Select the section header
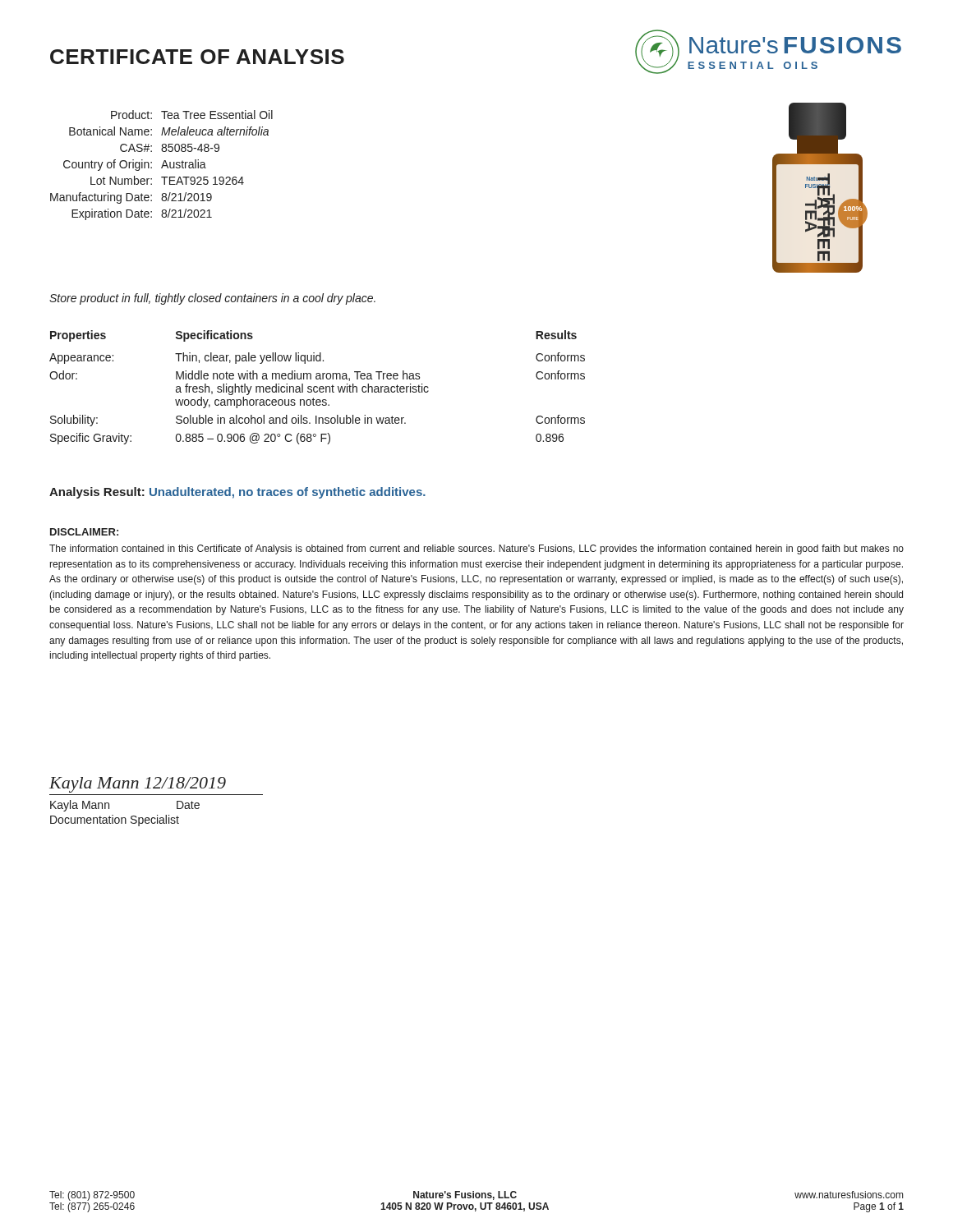Viewport: 953px width, 1232px height. coord(238,492)
